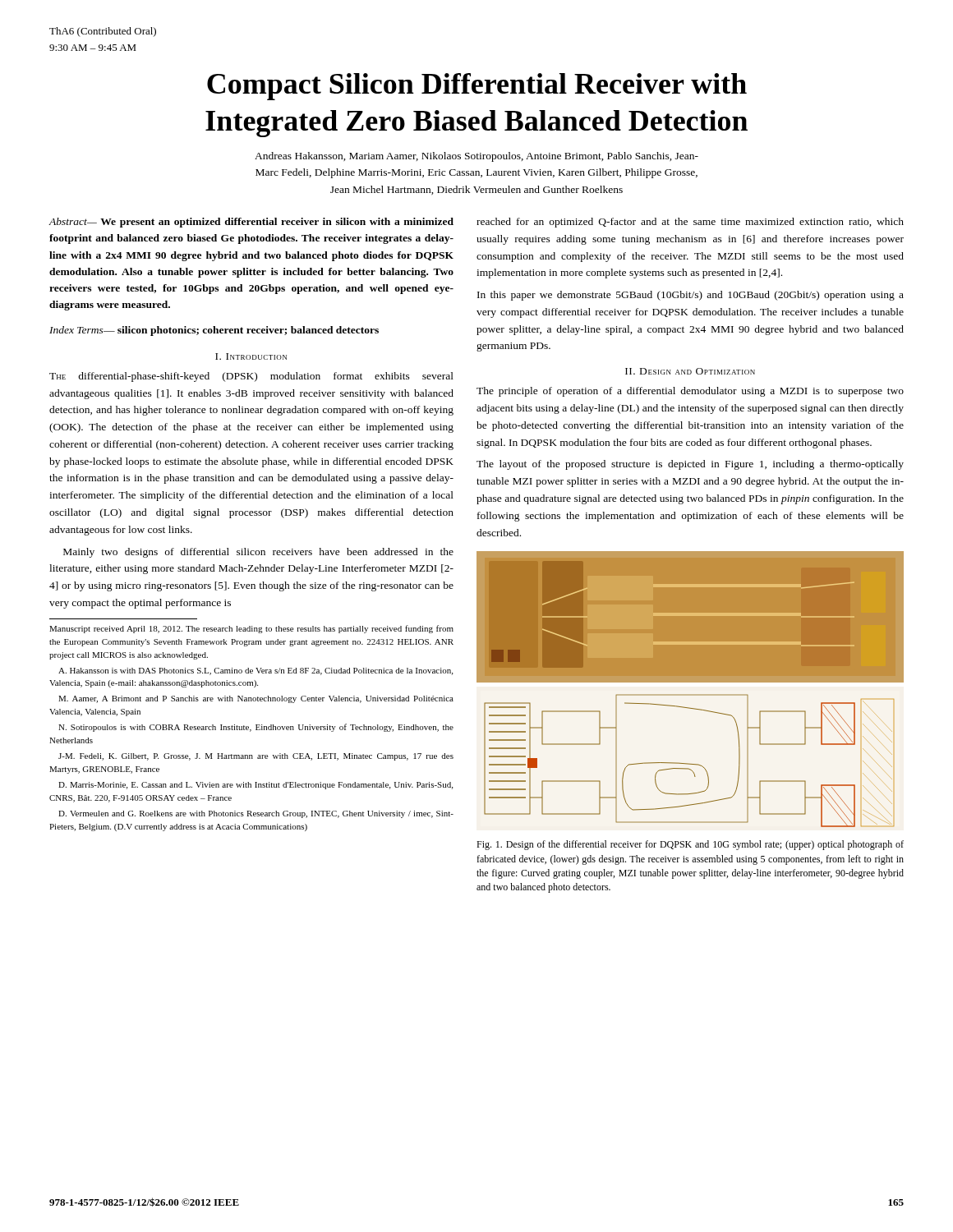Locate the caption that opens with "Fig. 1. Design of the differential receiver"

click(690, 866)
